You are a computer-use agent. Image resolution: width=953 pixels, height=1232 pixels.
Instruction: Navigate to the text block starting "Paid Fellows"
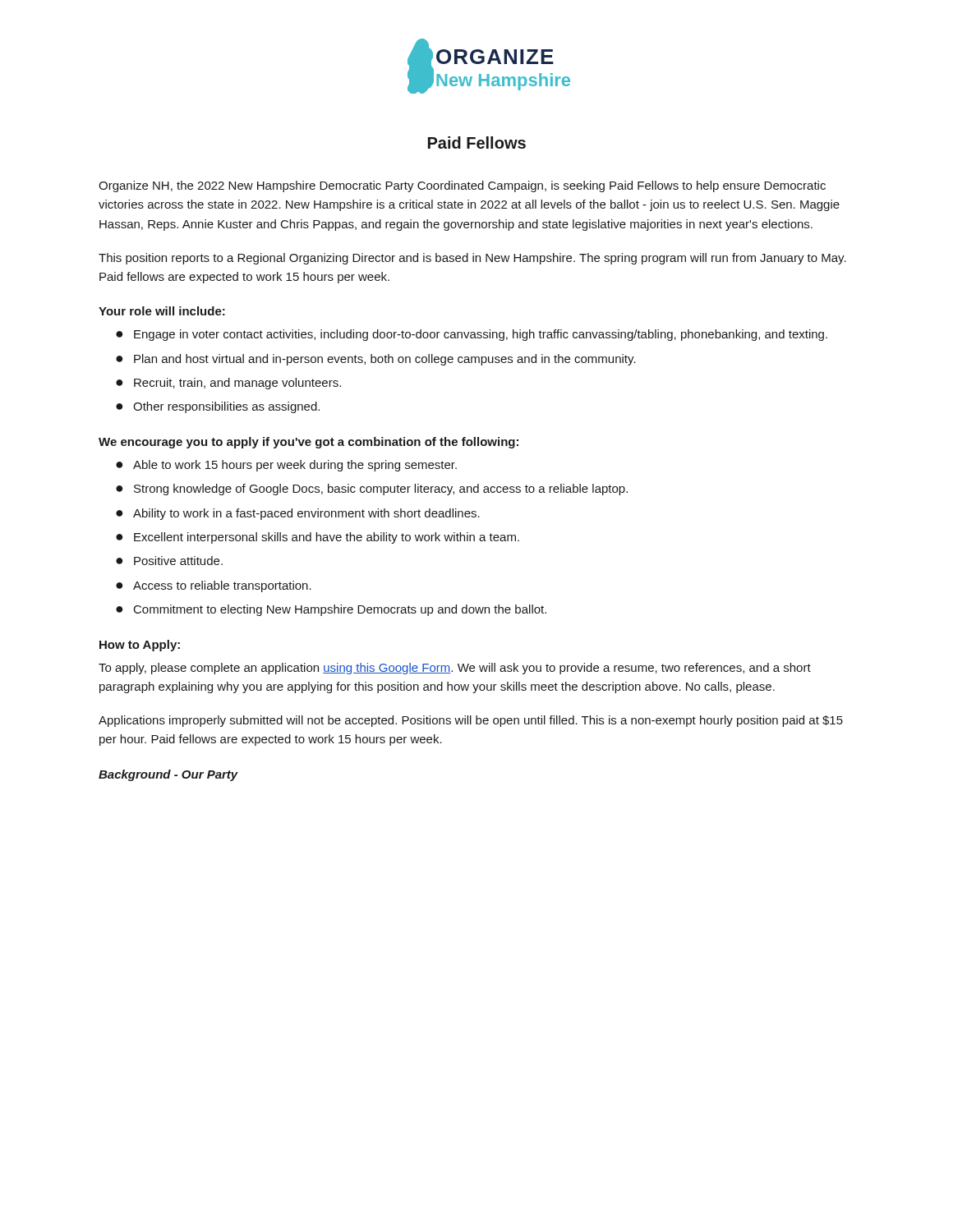[476, 143]
